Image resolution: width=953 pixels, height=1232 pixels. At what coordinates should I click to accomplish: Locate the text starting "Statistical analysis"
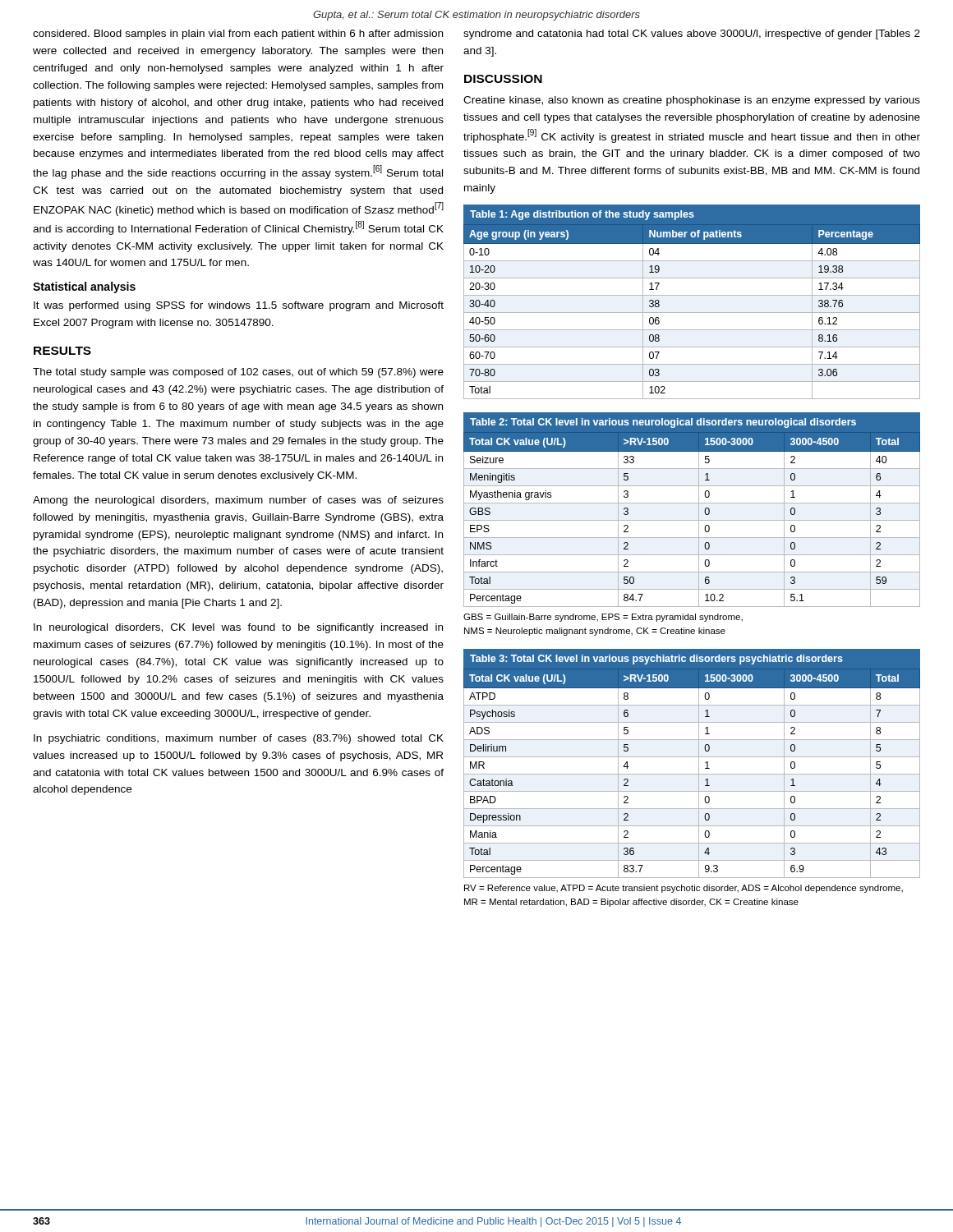point(84,287)
